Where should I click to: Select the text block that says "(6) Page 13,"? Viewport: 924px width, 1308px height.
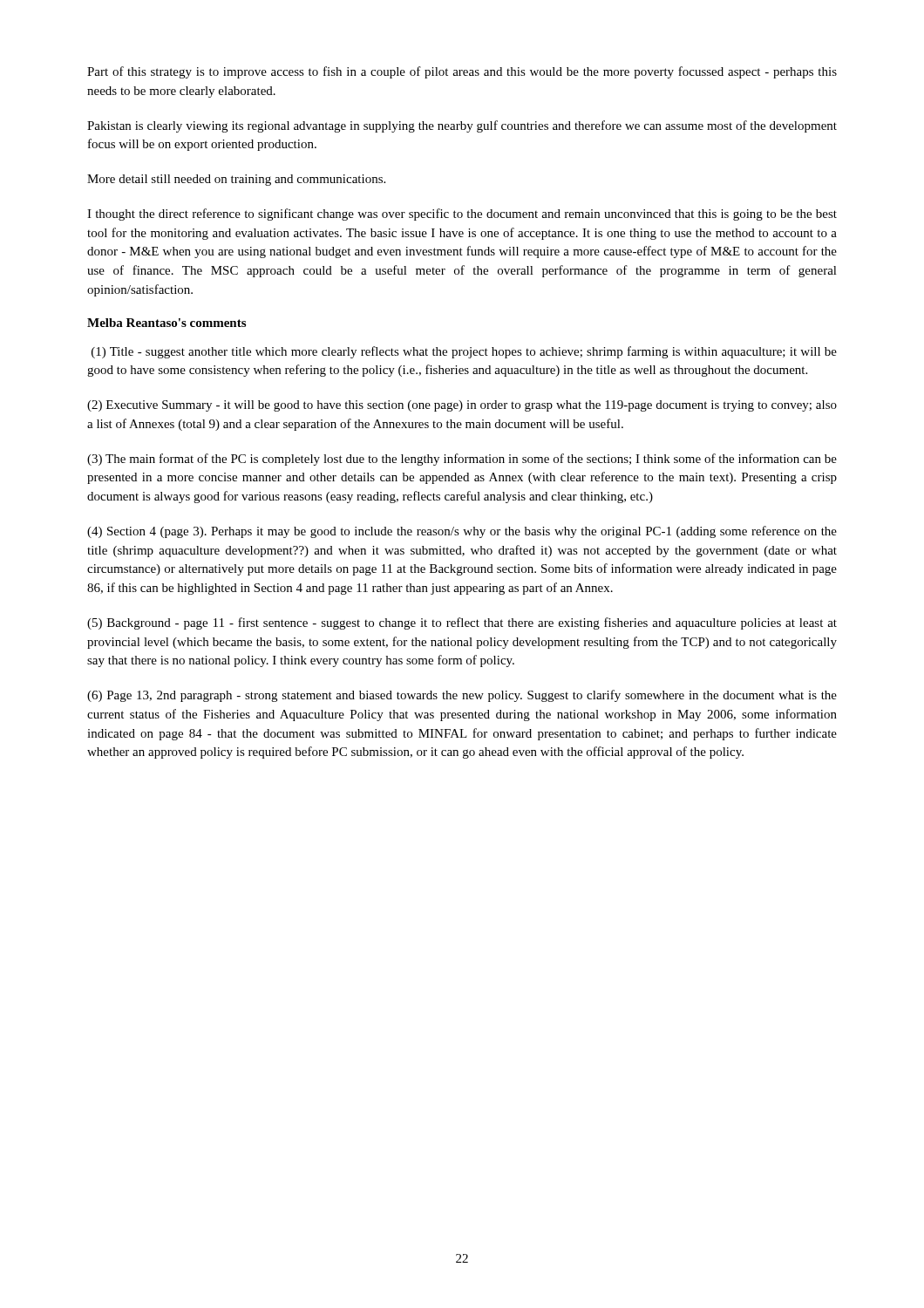click(x=462, y=723)
